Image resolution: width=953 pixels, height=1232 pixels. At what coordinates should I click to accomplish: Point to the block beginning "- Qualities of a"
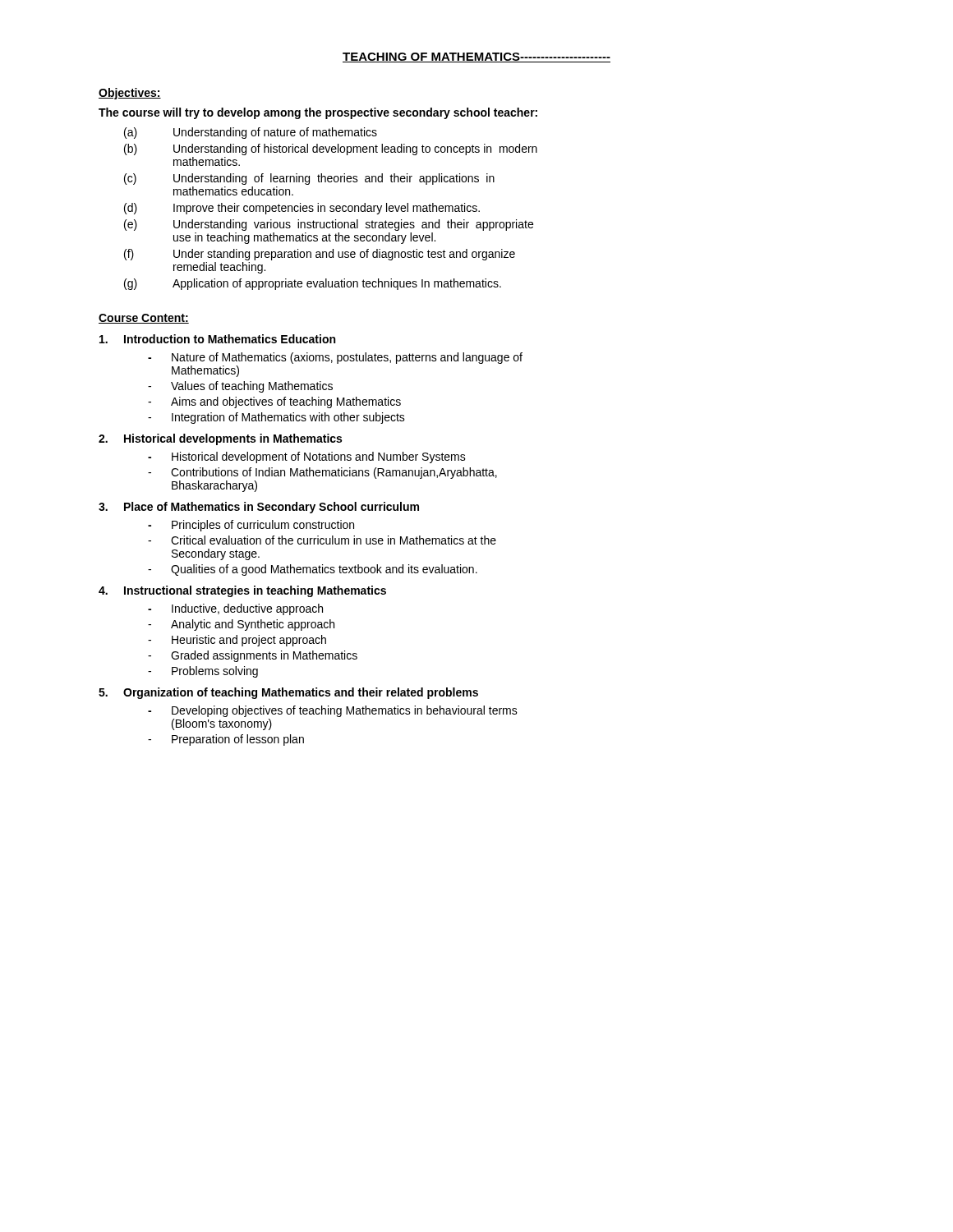click(313, 570)
